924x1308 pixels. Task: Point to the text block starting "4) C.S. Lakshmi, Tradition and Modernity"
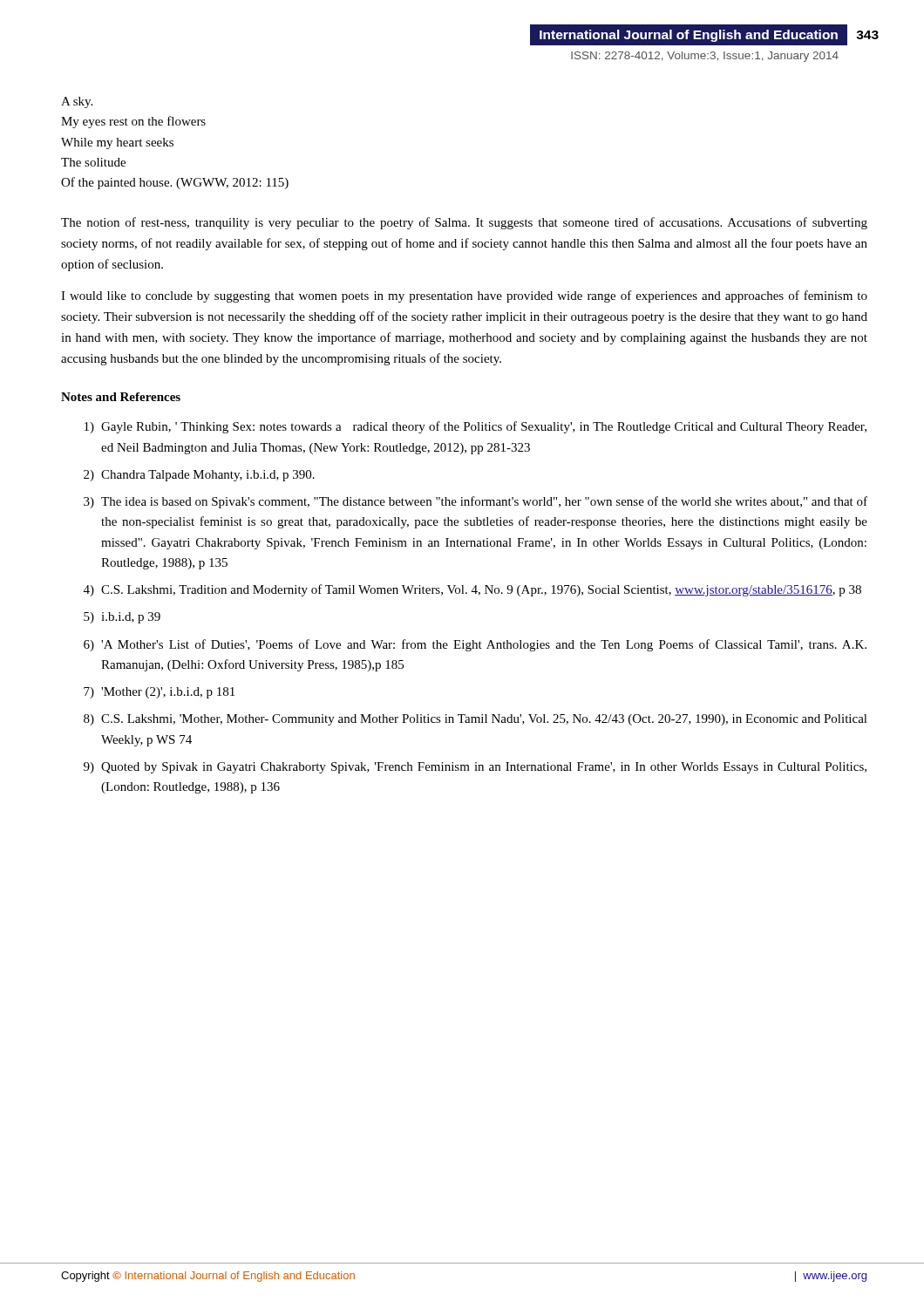pyautogui.click(x=464, y=590)
